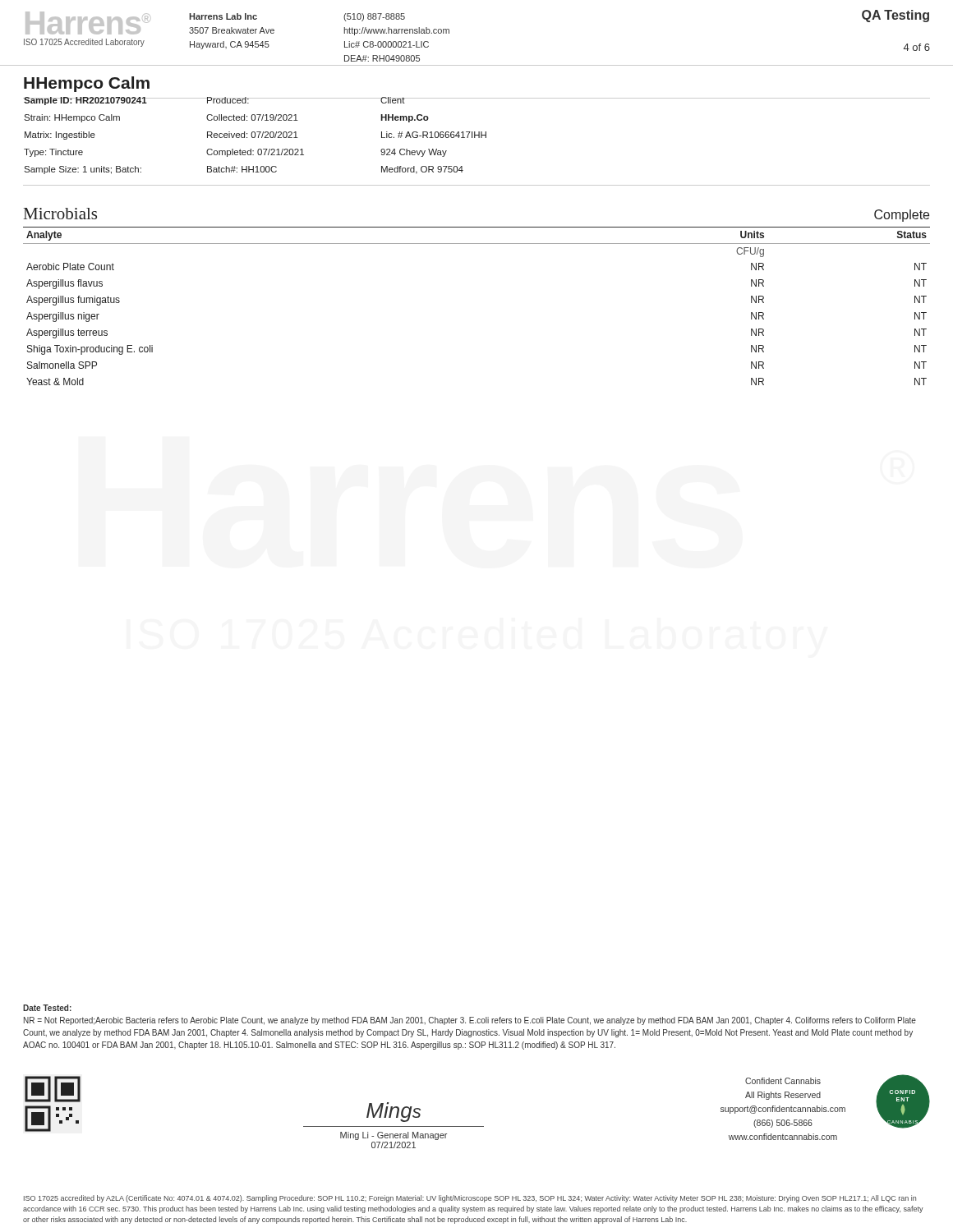Find a section header

click(x=60, y=214)
